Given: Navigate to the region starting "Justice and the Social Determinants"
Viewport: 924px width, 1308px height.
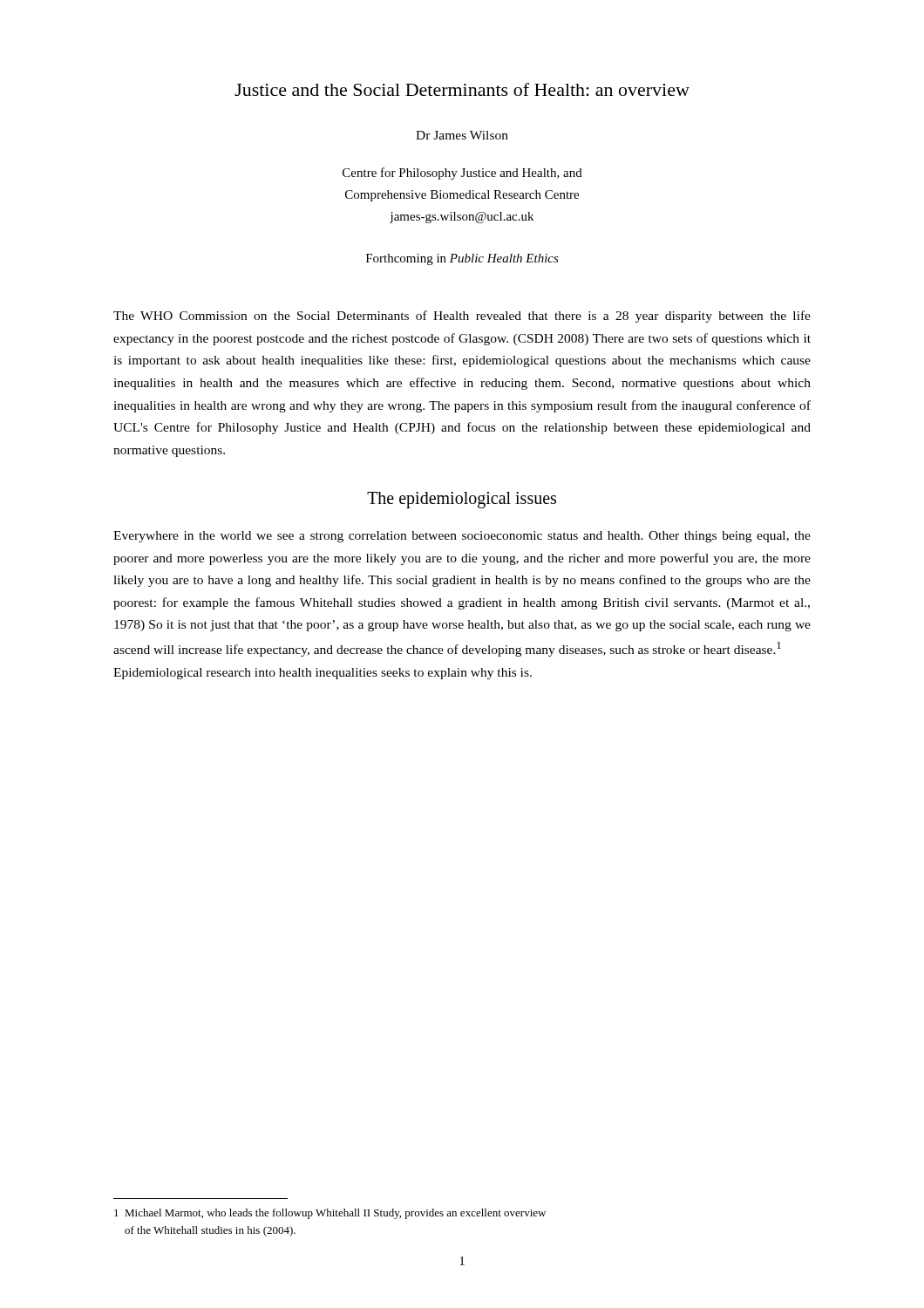Looking at the screenshot, I should pos(462,90).
